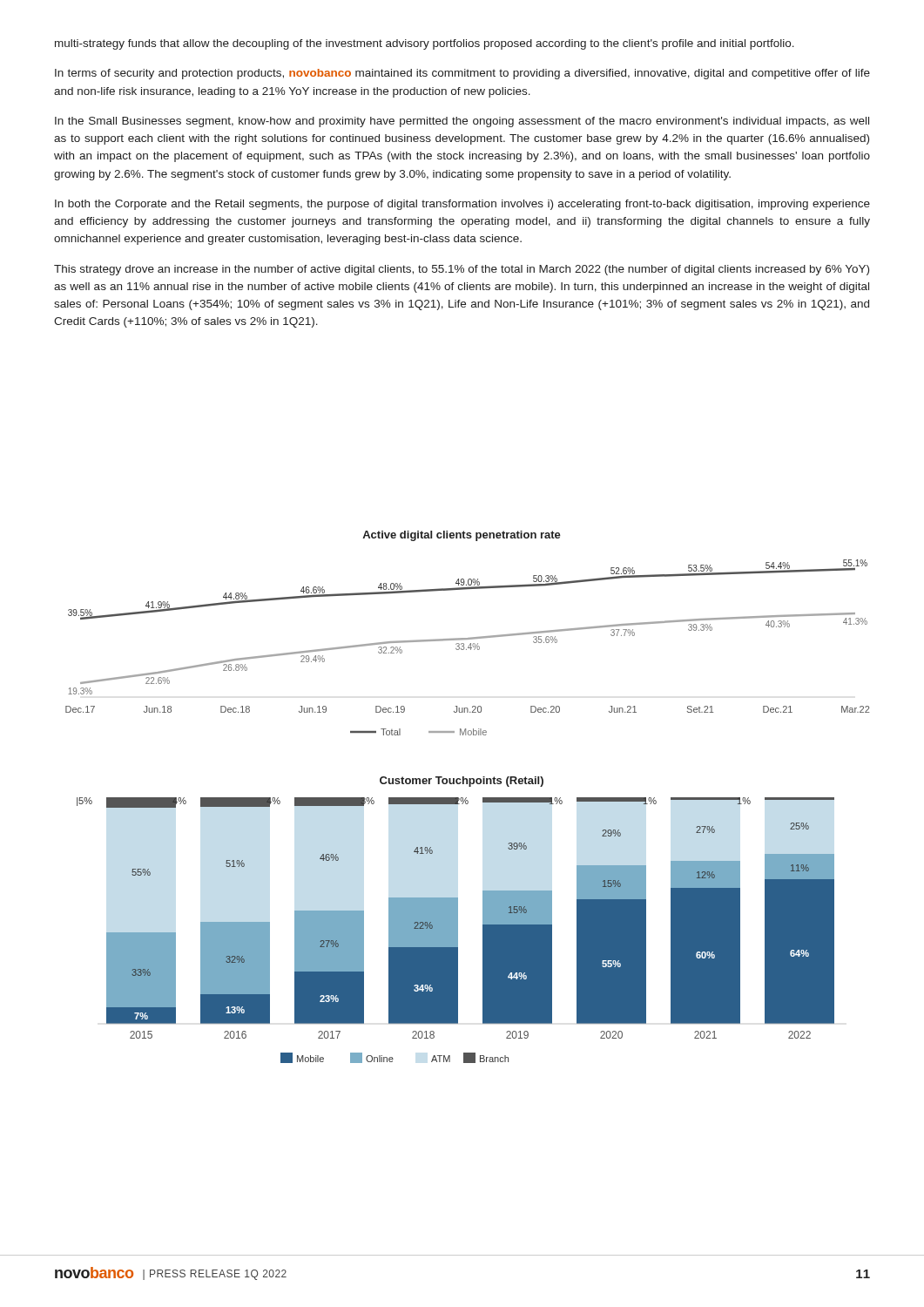
Task: Select the text block containing "multi-strategy funds that allow the"
Action: 462,44
